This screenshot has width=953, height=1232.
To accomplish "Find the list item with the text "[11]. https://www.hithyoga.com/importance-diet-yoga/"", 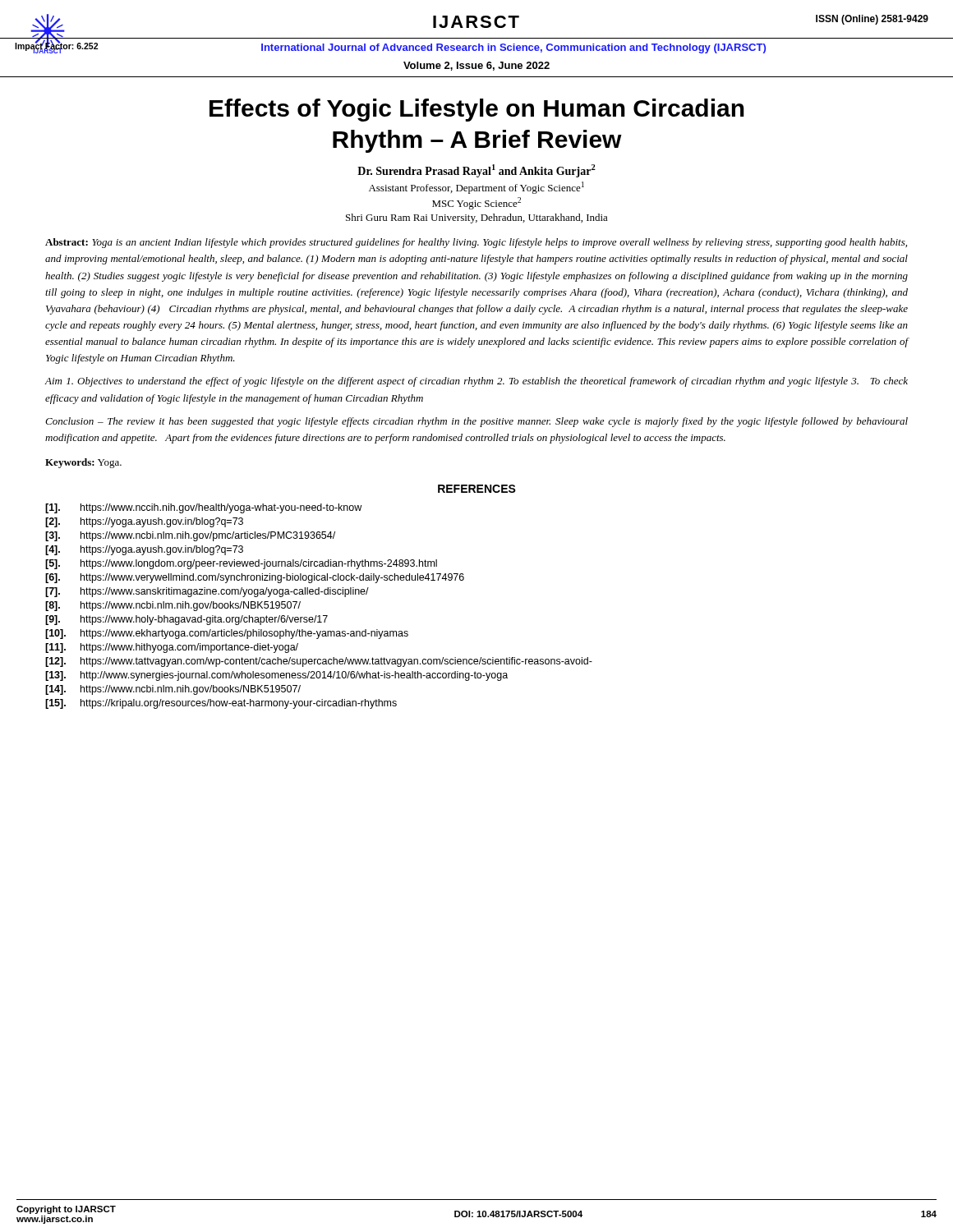I will pyautogui.click(x=172, y=647).
